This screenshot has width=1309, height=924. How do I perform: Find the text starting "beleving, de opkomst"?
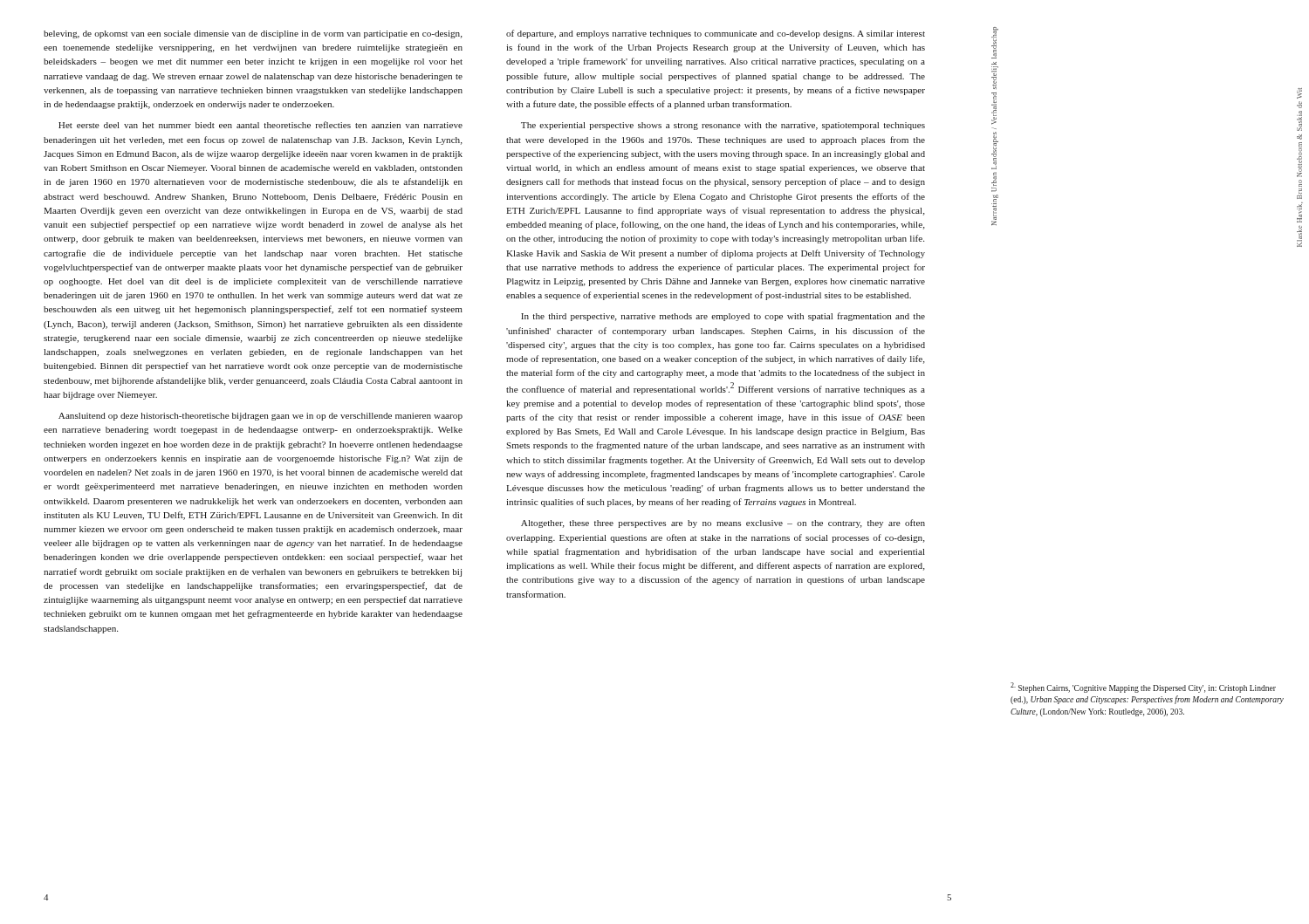(253, 331)
